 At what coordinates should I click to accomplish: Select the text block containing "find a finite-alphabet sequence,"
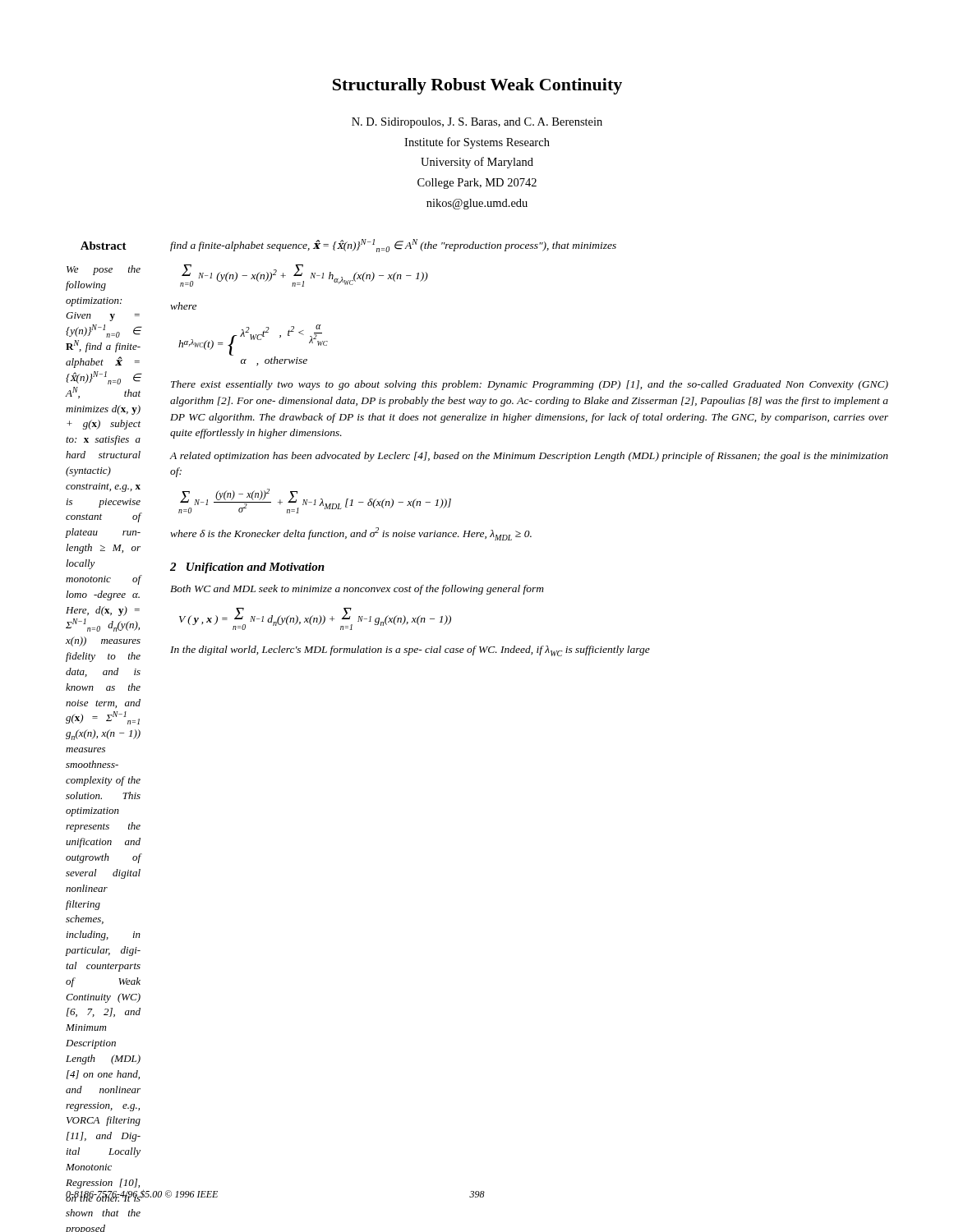coord(393,246)
